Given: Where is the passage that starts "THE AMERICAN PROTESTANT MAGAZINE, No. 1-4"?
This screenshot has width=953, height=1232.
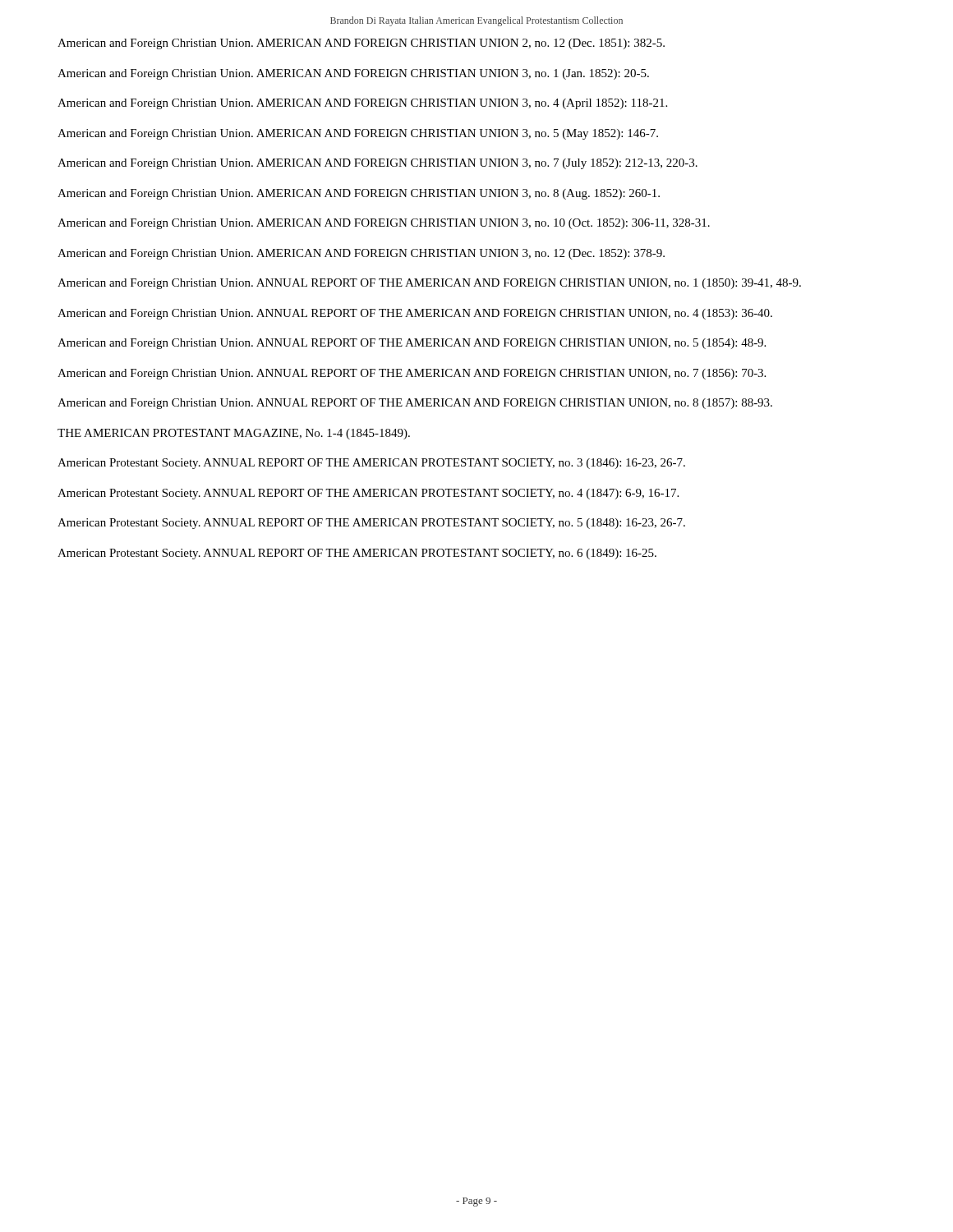Looking at the screenshot, I should [x=234, y=432].
